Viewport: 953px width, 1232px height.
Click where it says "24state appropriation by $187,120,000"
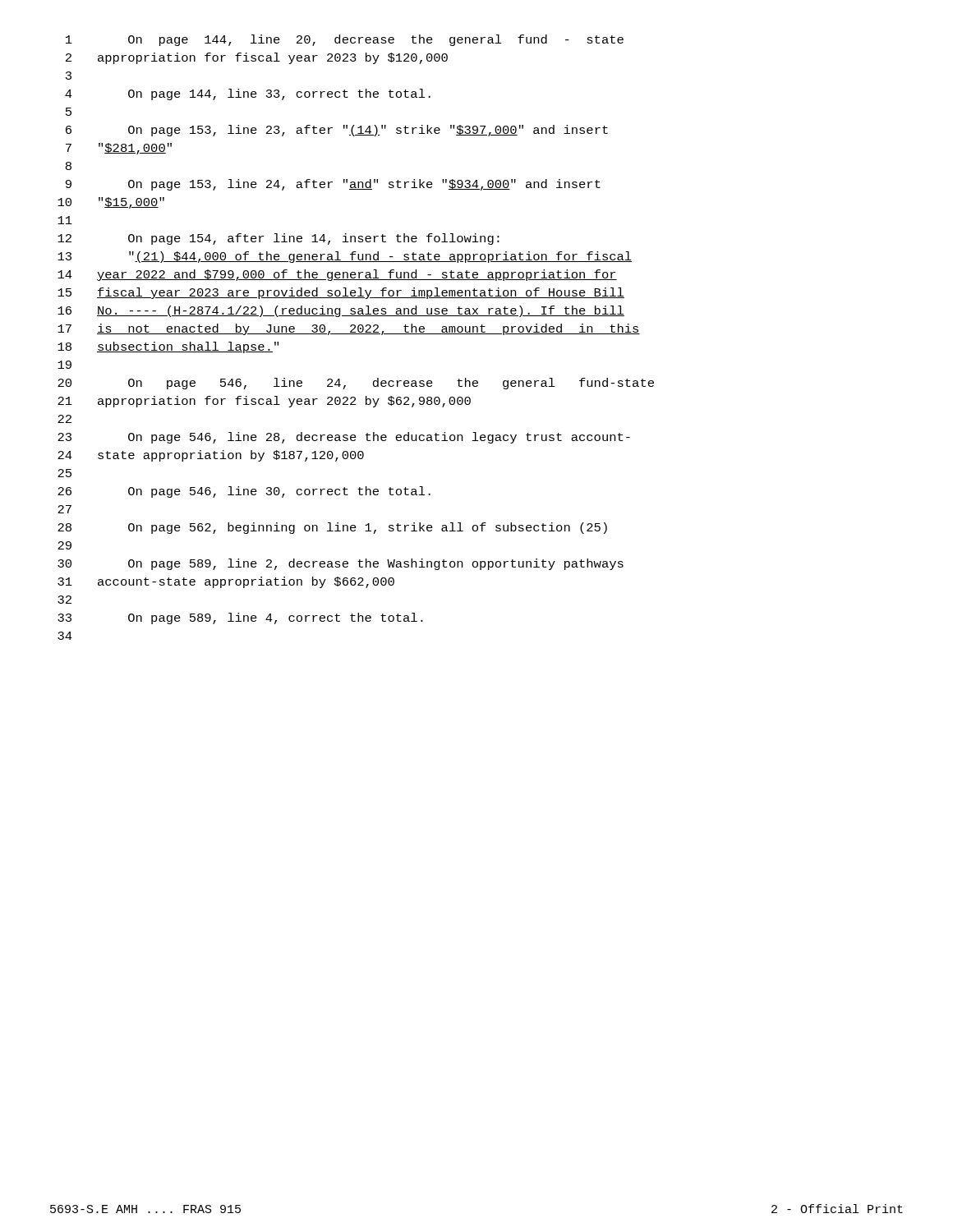click(207, 456)
